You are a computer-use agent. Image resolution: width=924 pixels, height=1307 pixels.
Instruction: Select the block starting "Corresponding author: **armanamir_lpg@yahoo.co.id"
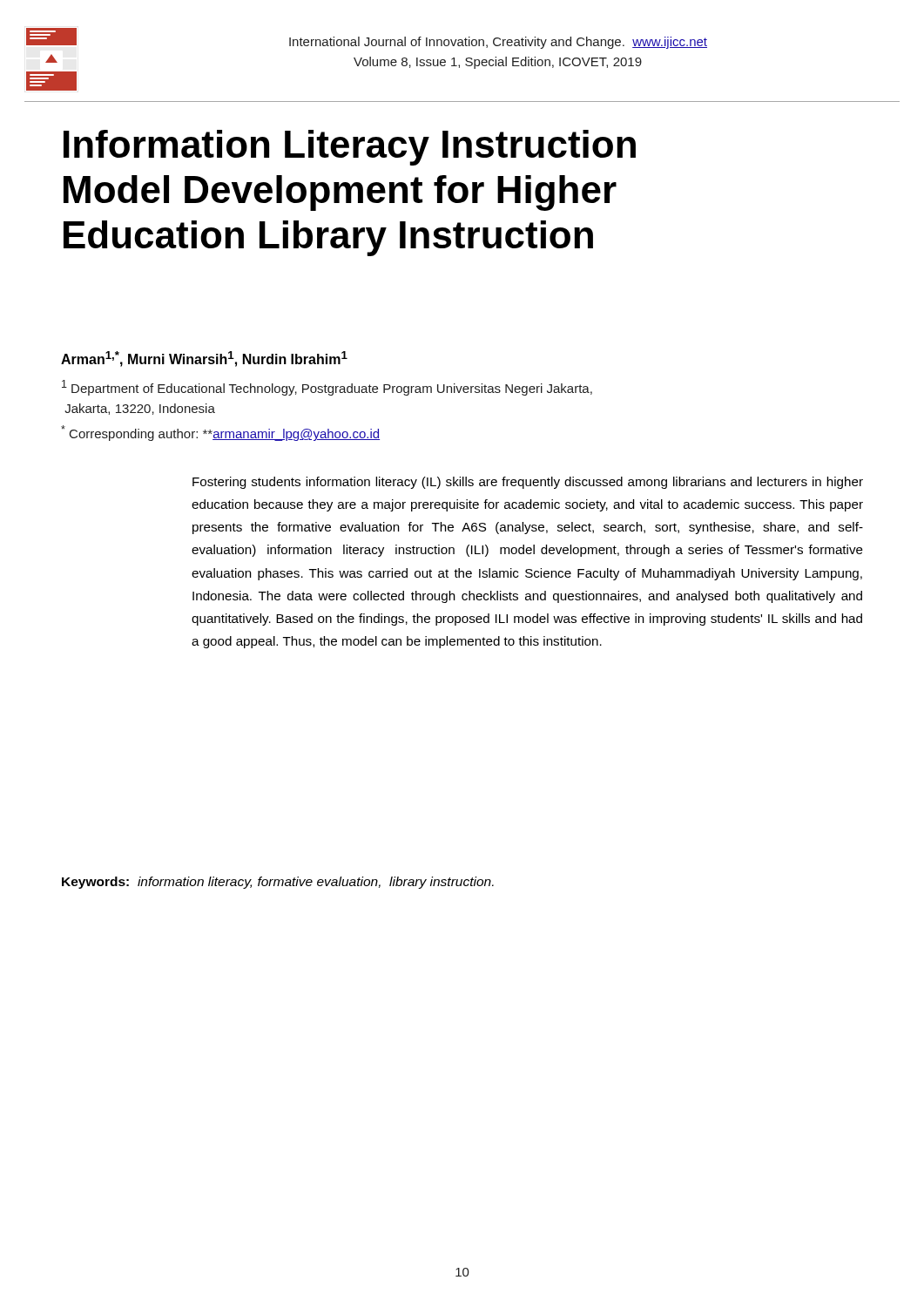click(x=220, y=432)
